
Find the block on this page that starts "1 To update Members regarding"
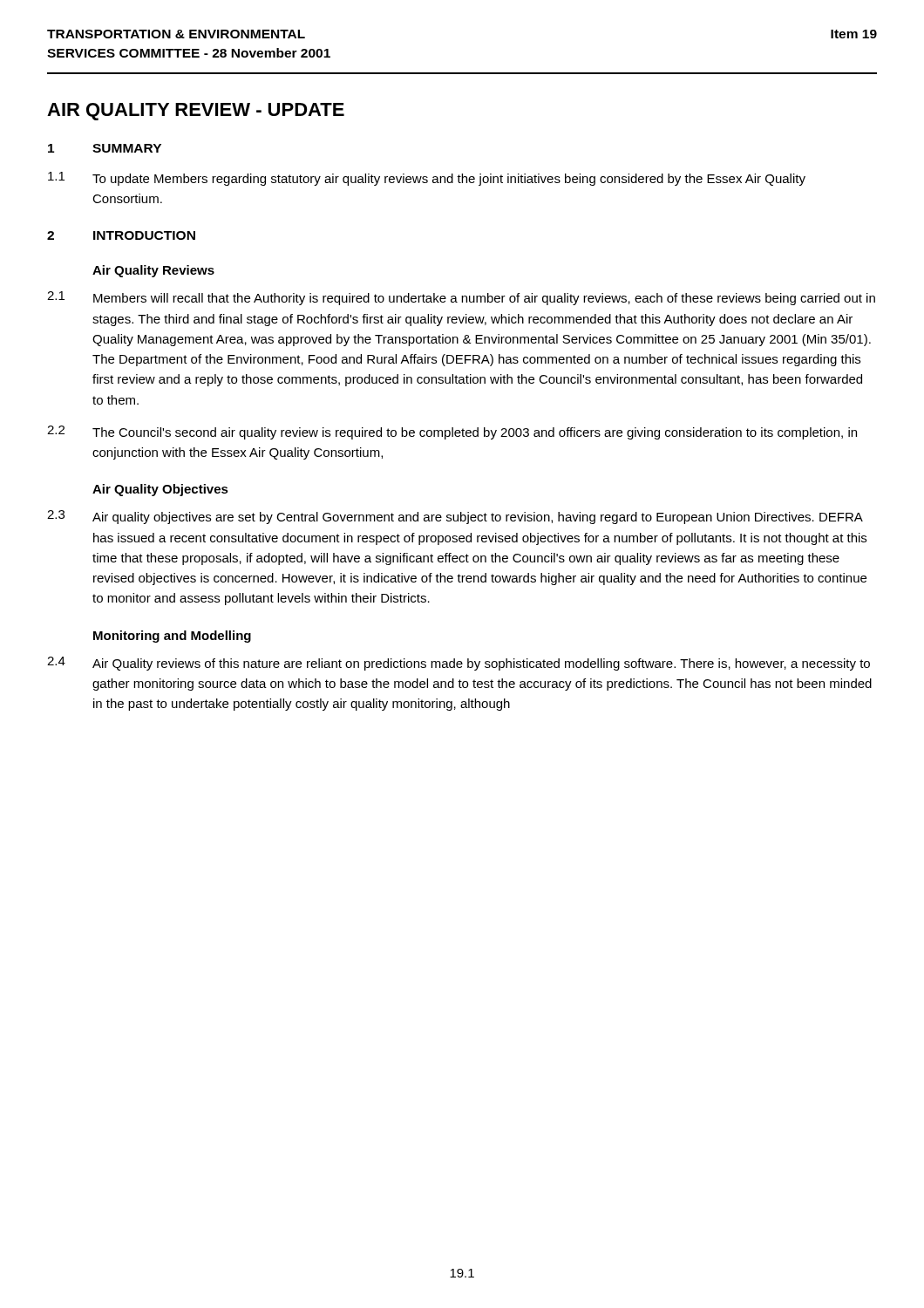click(462, 188)
